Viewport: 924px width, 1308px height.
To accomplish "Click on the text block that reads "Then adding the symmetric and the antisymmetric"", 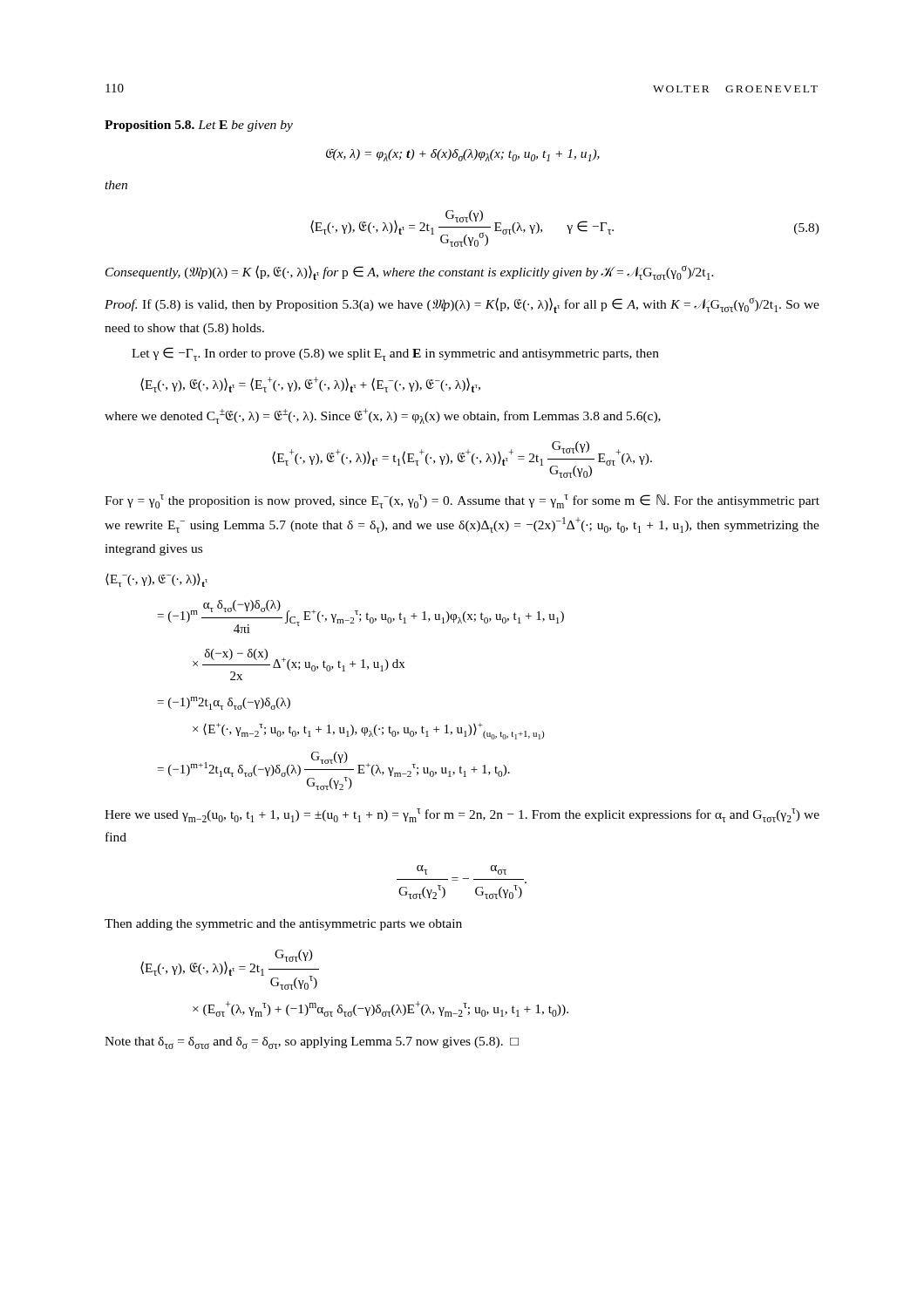I will click(462, 923).
